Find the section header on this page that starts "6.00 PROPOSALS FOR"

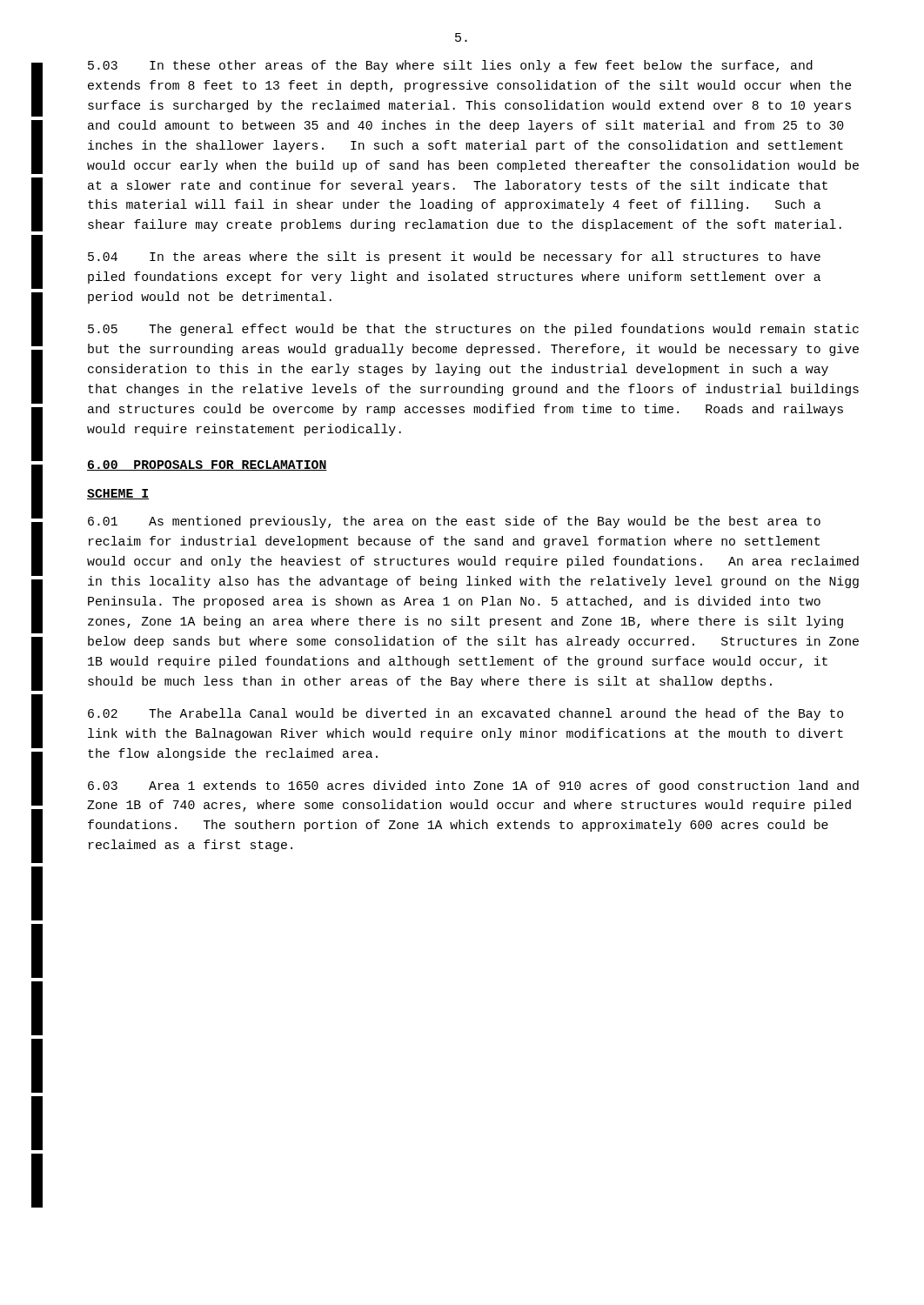click(207, 465)
